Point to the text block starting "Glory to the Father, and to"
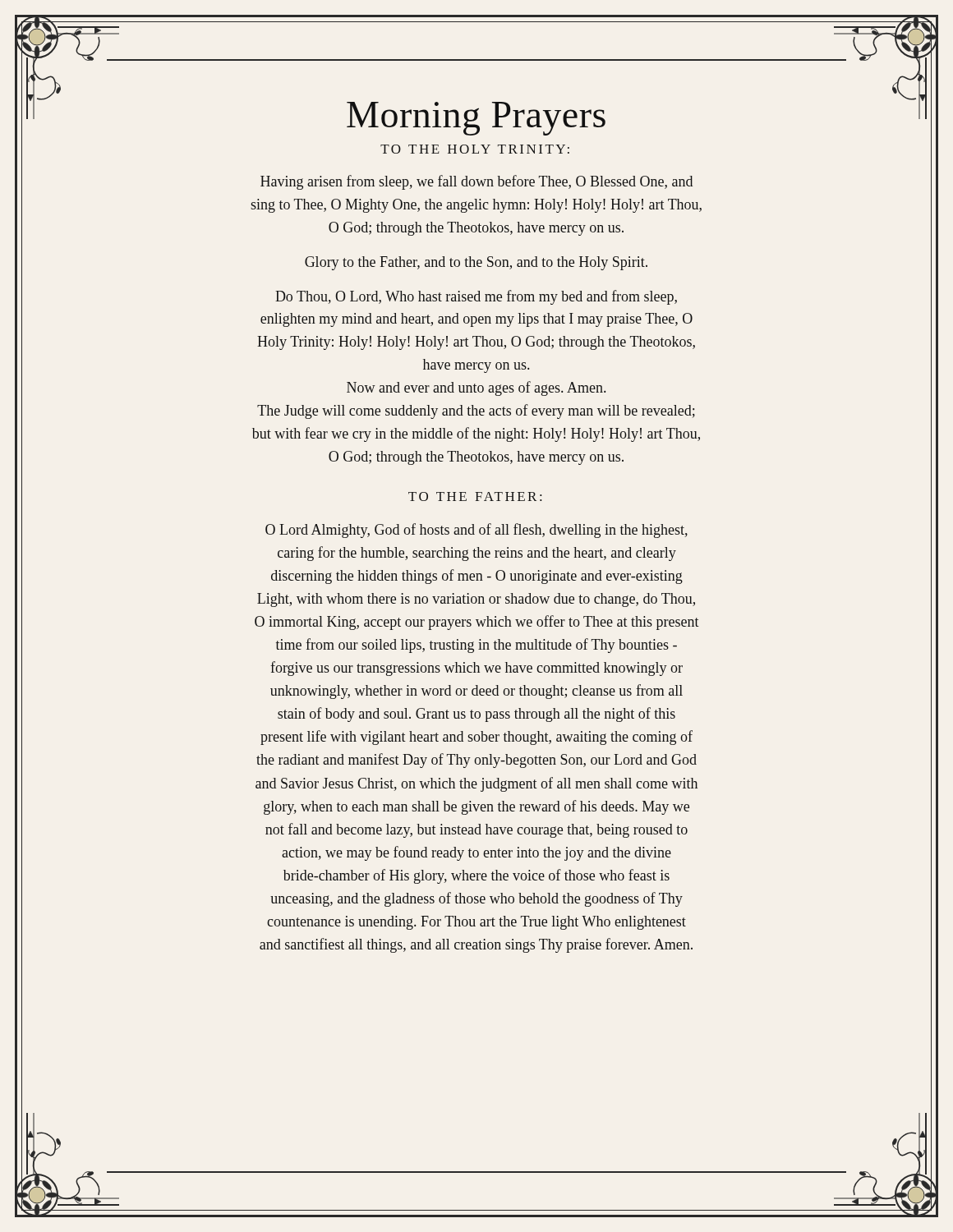The height and width of the screenshot is (1232, 953). pyautogui.click(x=476, y=262)
